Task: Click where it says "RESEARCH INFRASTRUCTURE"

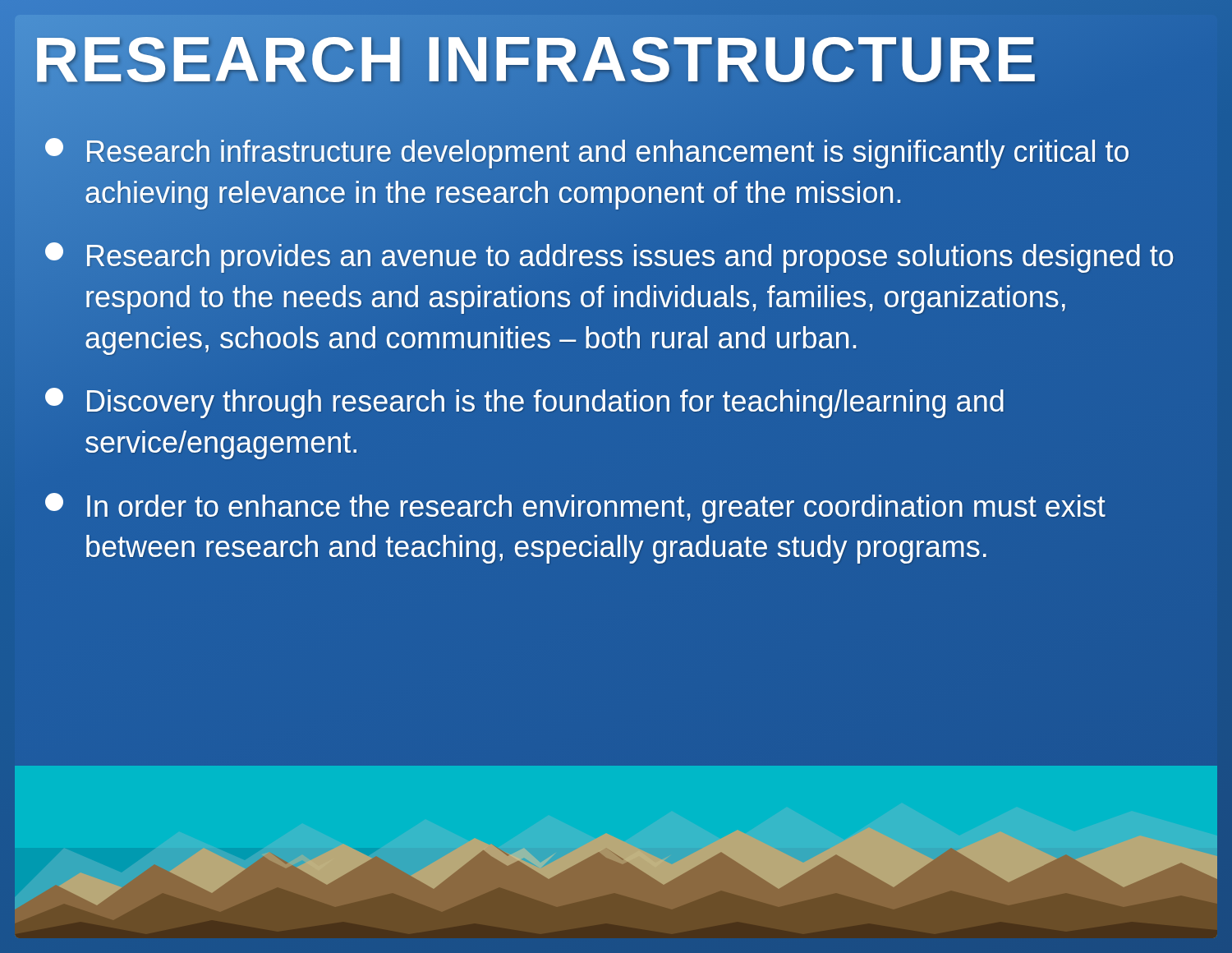Action: point(616,60)
